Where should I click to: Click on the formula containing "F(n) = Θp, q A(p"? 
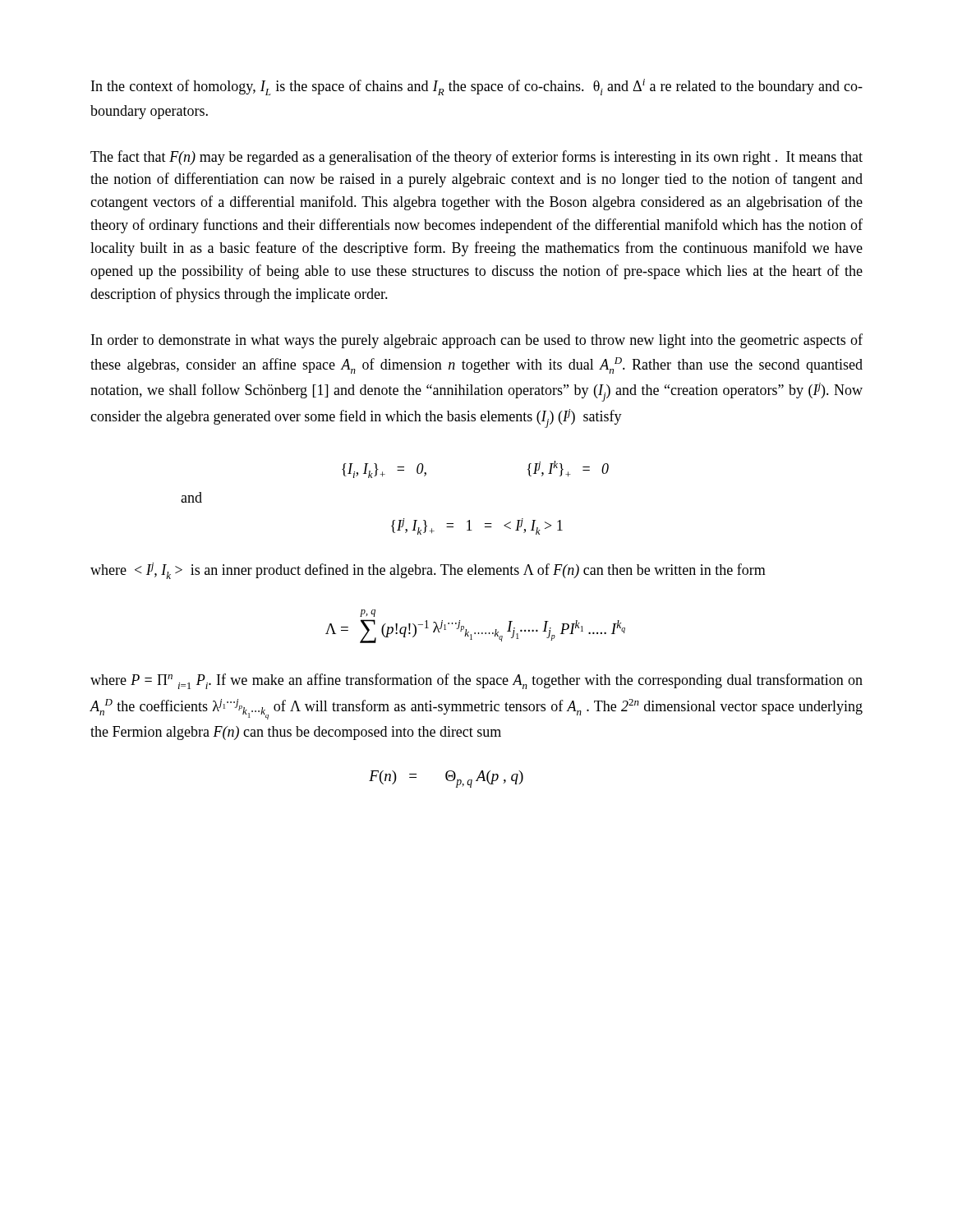(x=476, y=777)
